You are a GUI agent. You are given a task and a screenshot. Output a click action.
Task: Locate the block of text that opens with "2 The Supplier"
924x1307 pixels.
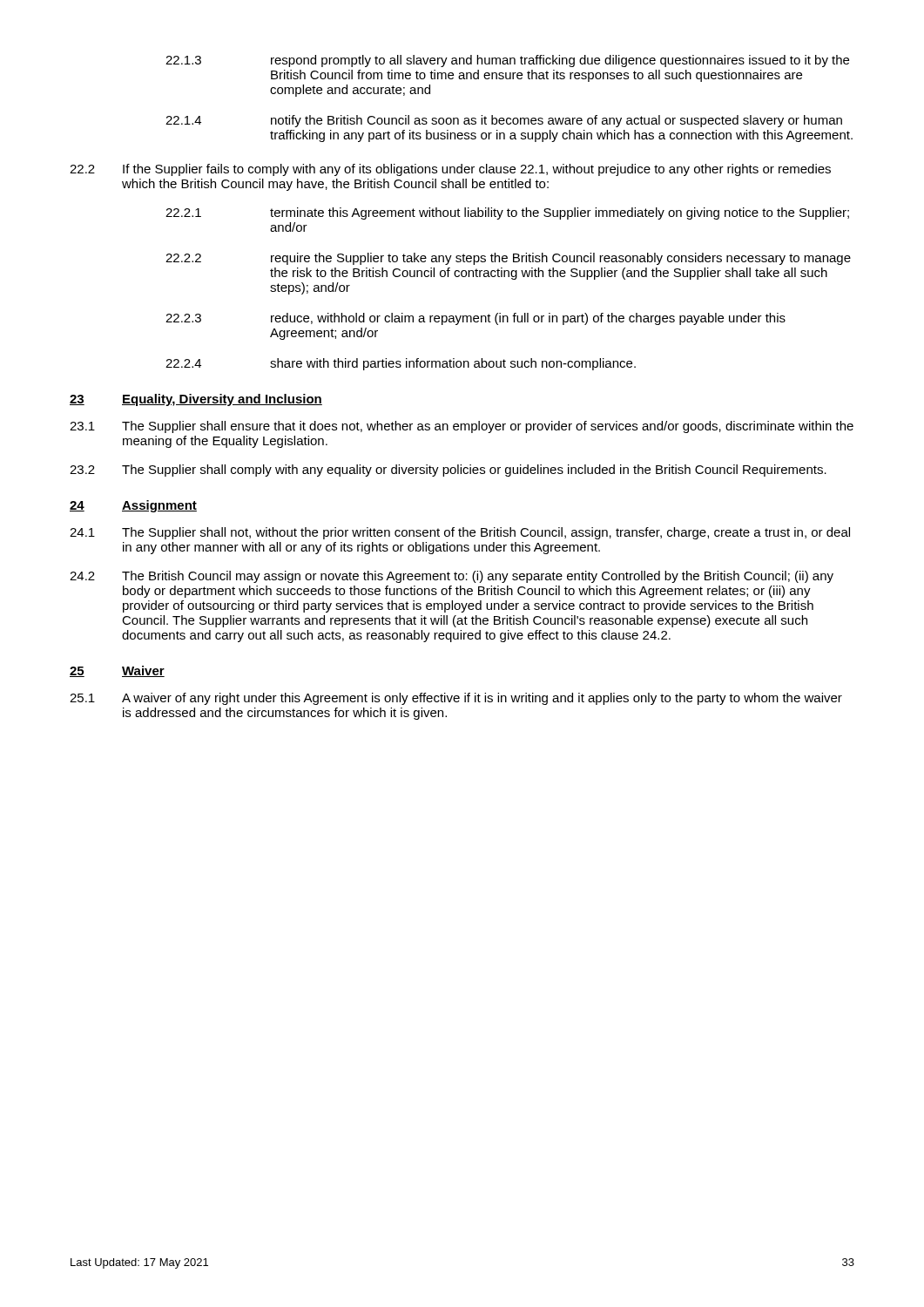point(462,469)
